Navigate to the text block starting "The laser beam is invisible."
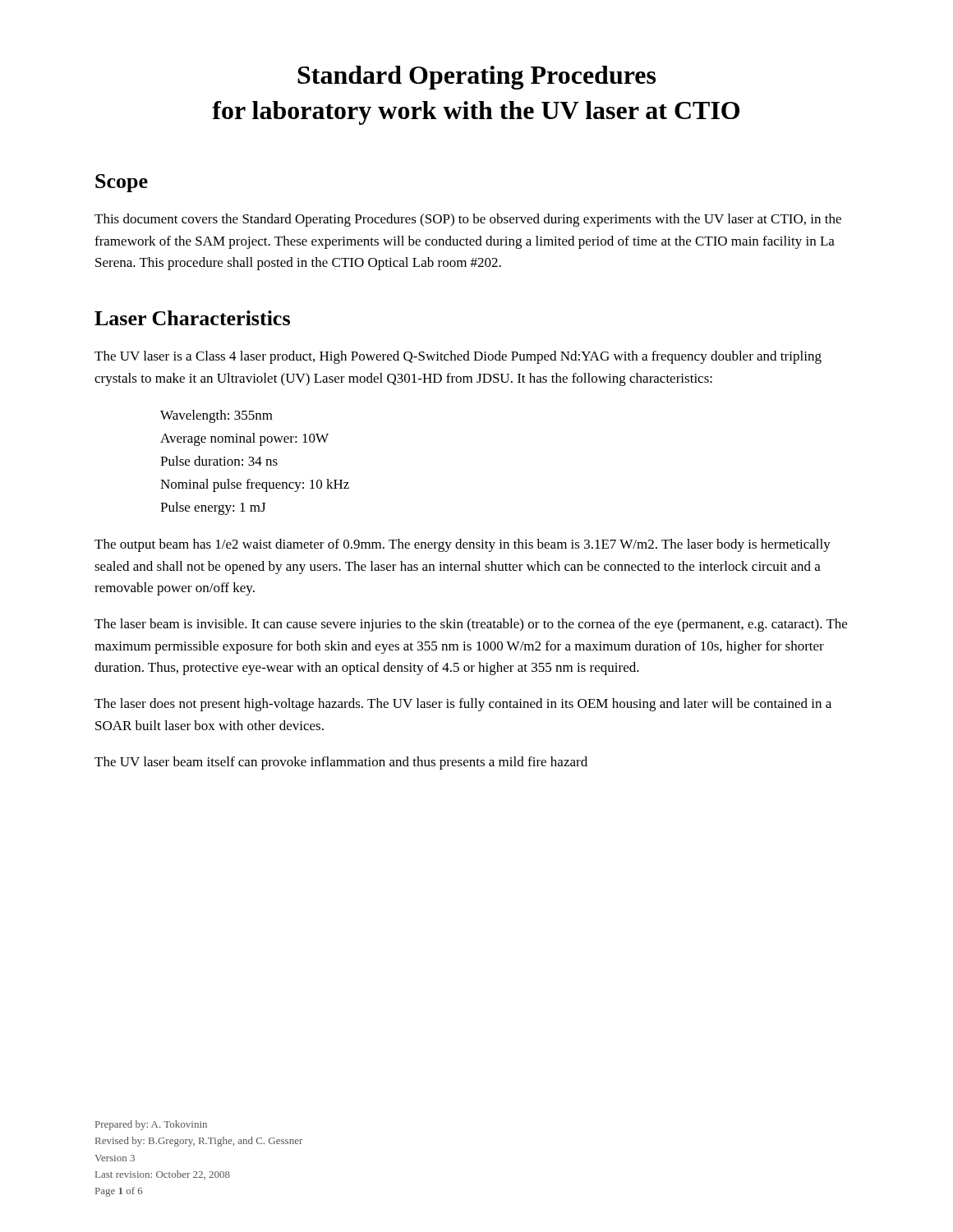This screenshot has height=1232, width=953. pyautogui.click(x=471, y=646)
